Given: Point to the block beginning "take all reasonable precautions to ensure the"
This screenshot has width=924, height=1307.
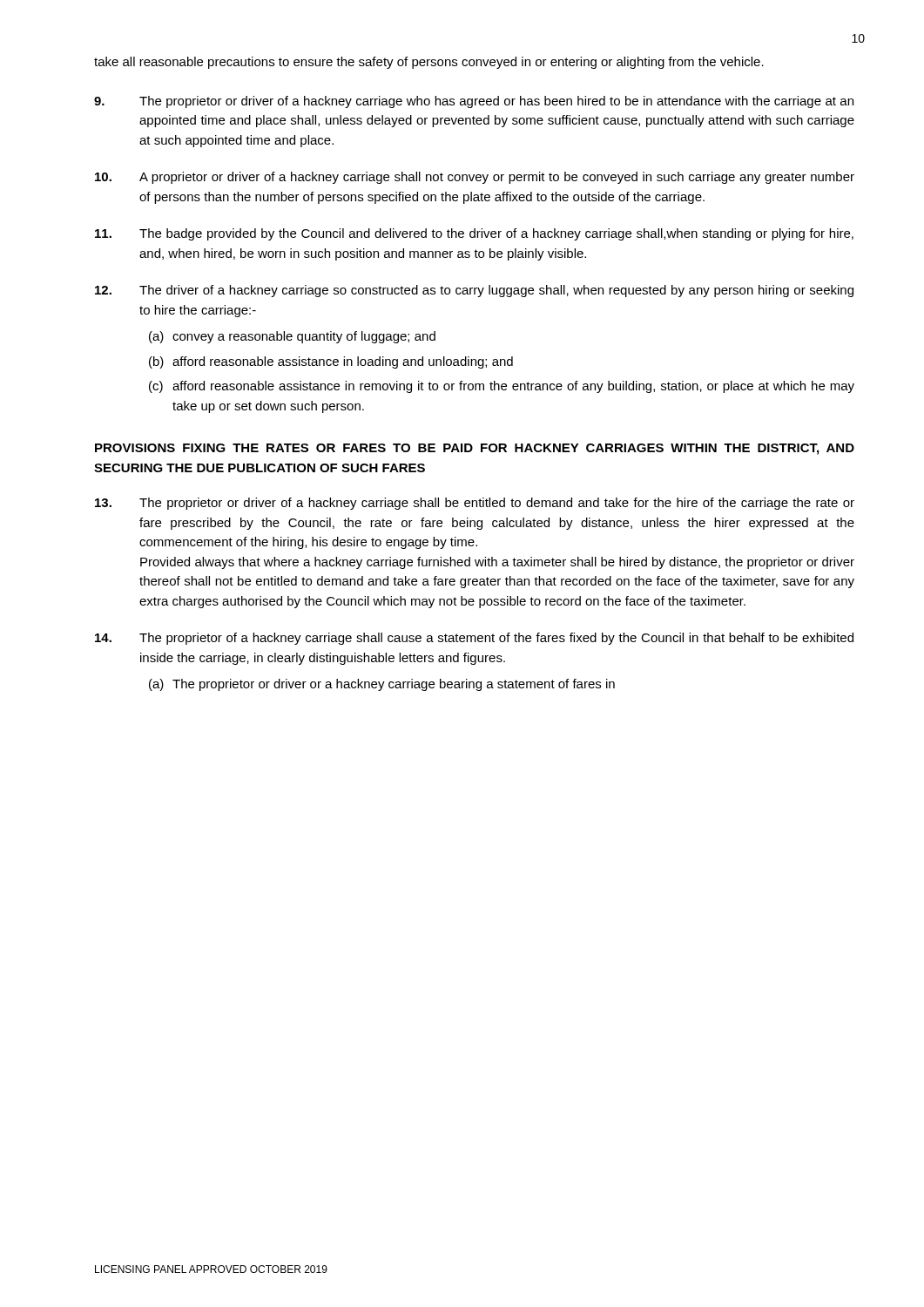Looking at the screenshot, I should tap(429, 61).
